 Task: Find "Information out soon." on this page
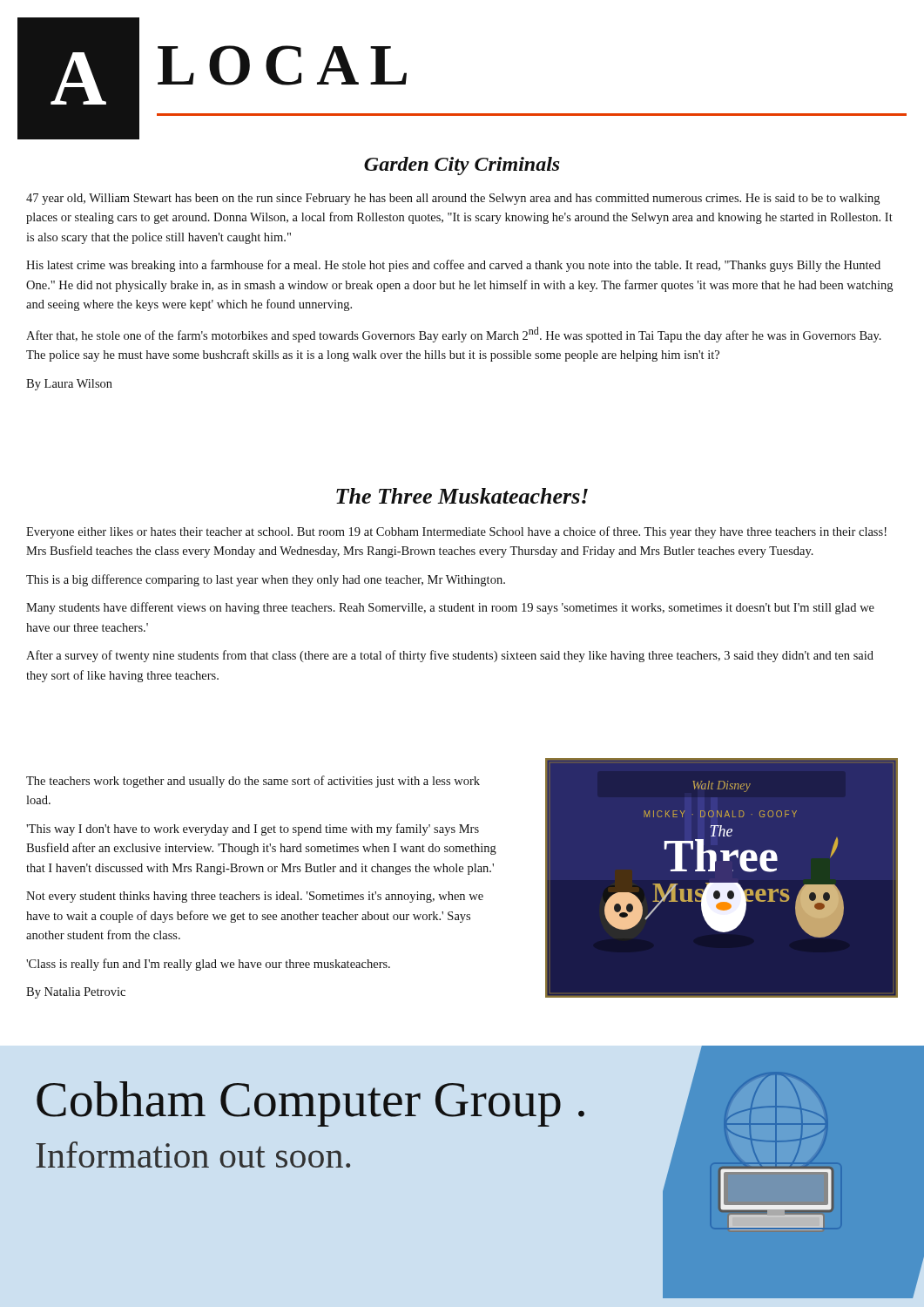point(194,1155)
